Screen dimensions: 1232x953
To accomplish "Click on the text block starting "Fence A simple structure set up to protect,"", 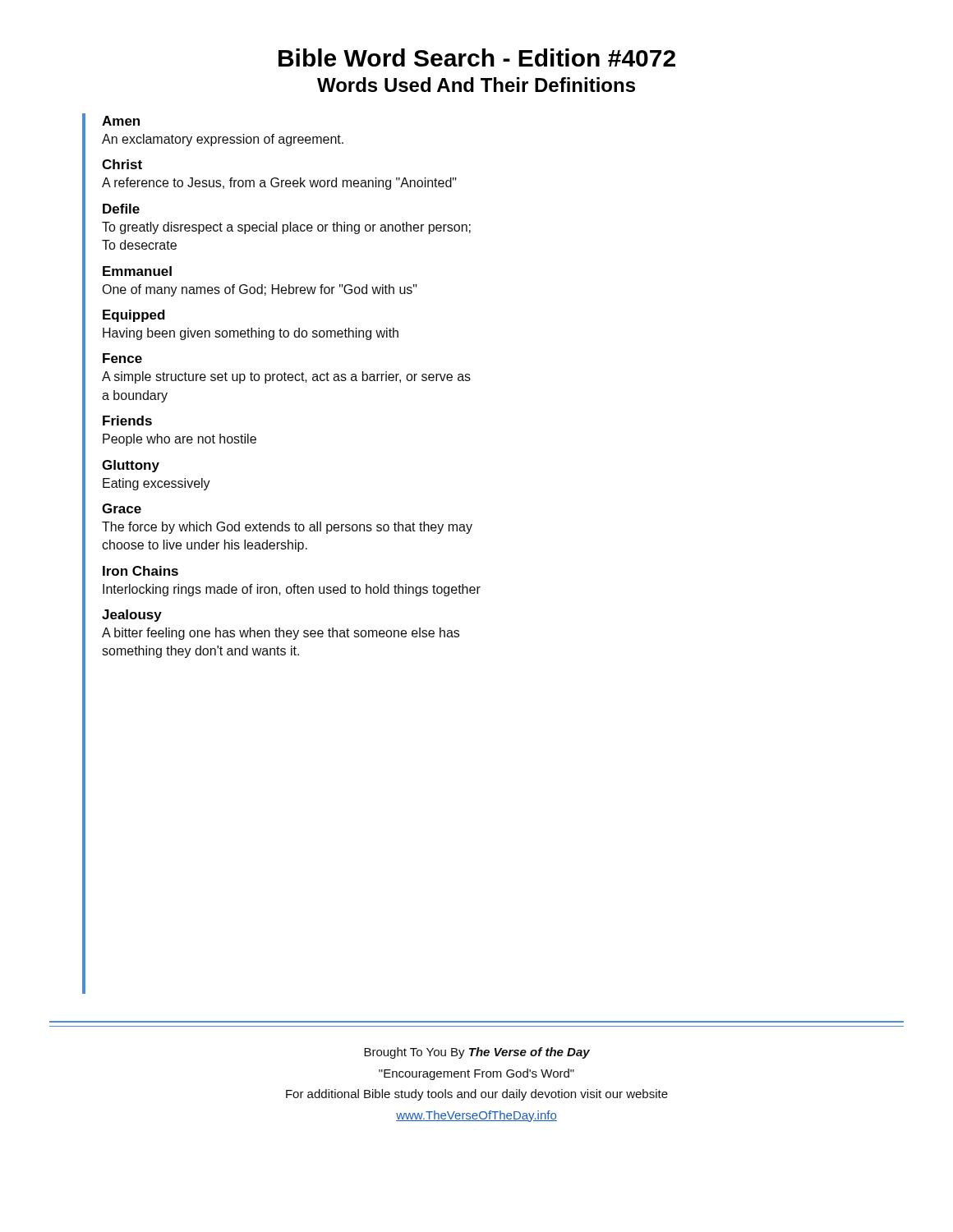I will click(x=480, y=378).
